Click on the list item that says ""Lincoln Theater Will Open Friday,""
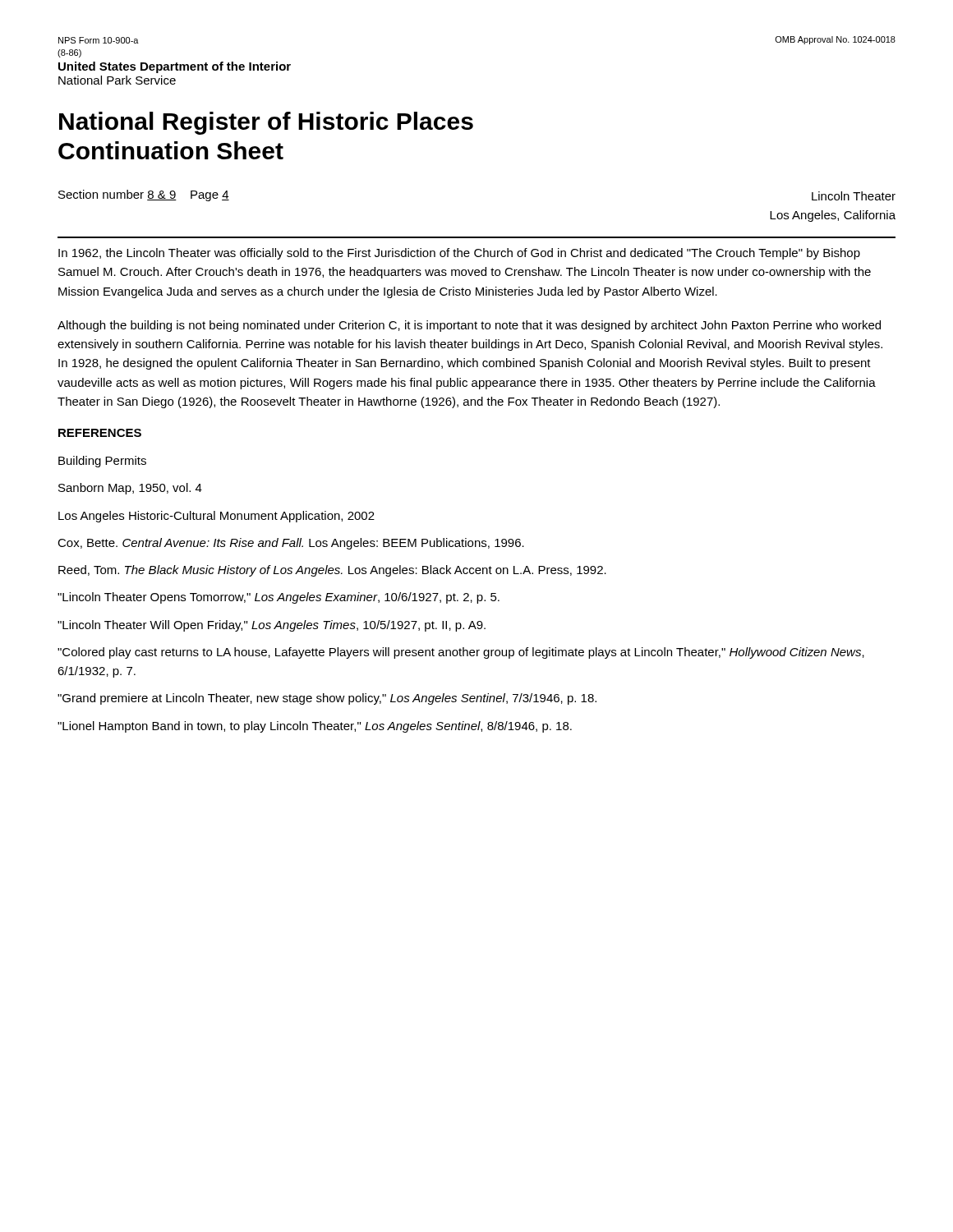 pyautogui.click(x=272, y=624)
